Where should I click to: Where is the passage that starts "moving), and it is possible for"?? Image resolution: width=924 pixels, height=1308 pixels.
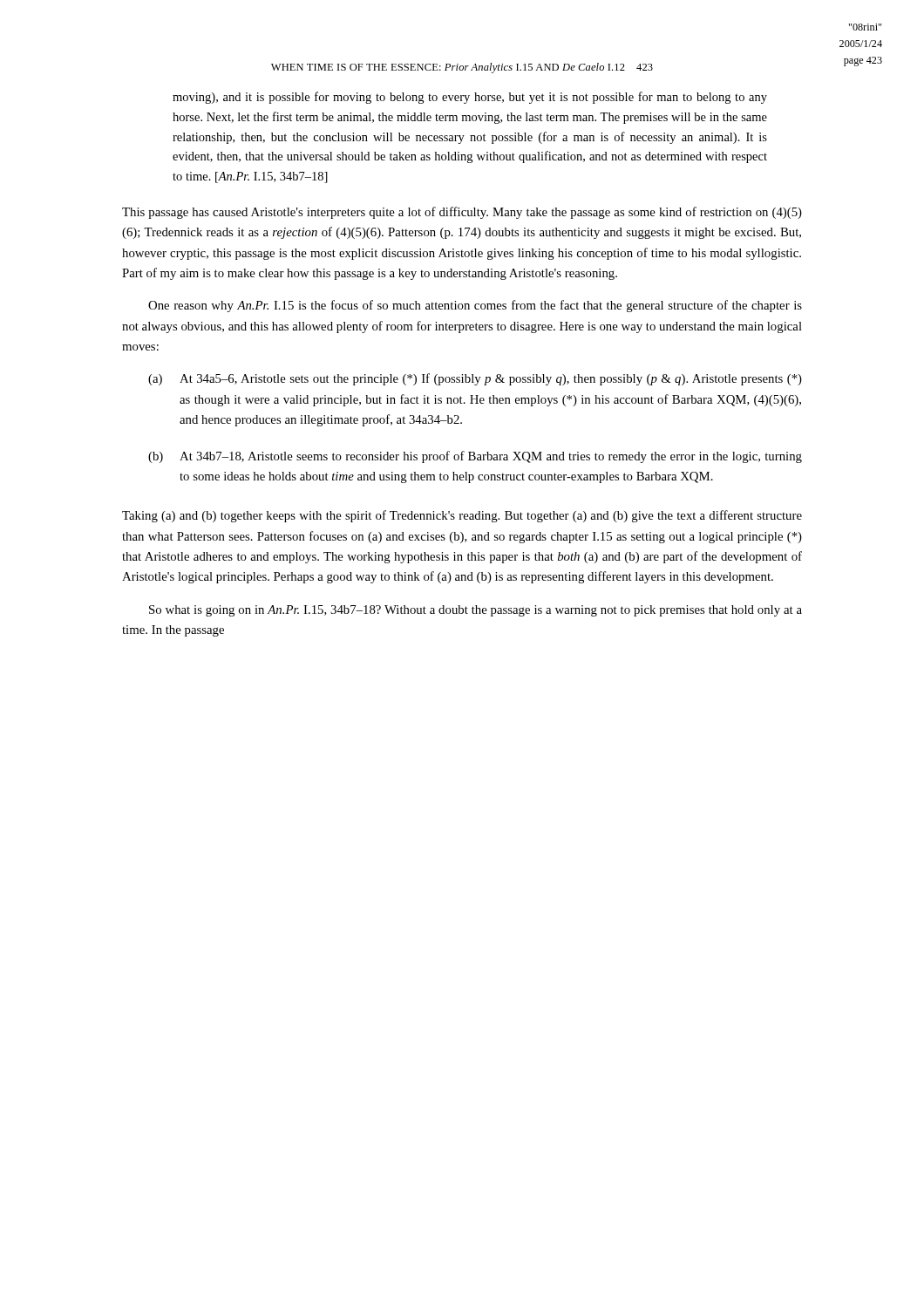coord(470,136)
